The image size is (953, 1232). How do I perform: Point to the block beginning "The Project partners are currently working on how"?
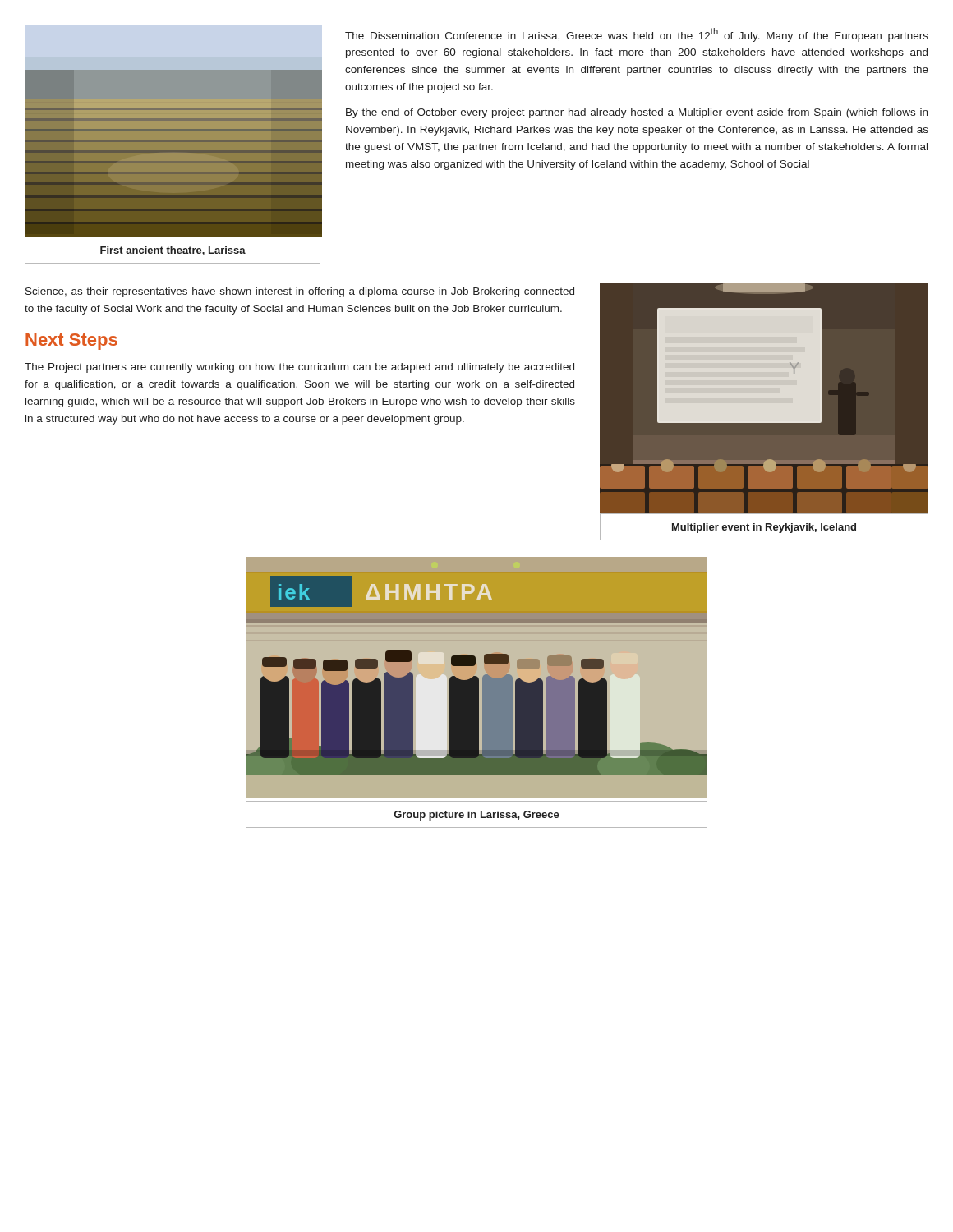pyautogui.click(x=300, y=393)
